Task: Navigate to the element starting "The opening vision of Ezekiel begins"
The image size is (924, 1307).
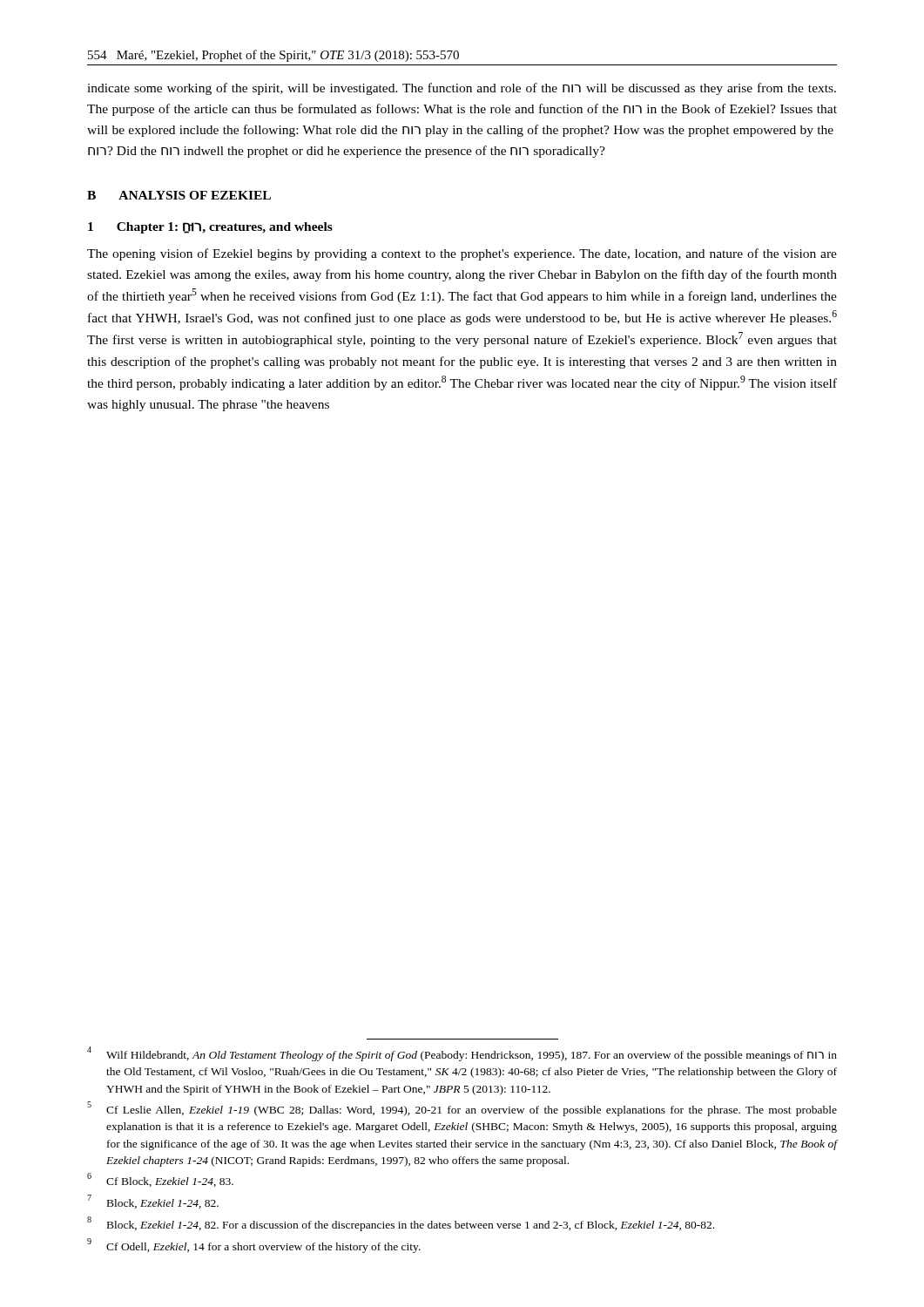Action: (x=462, y=329)
